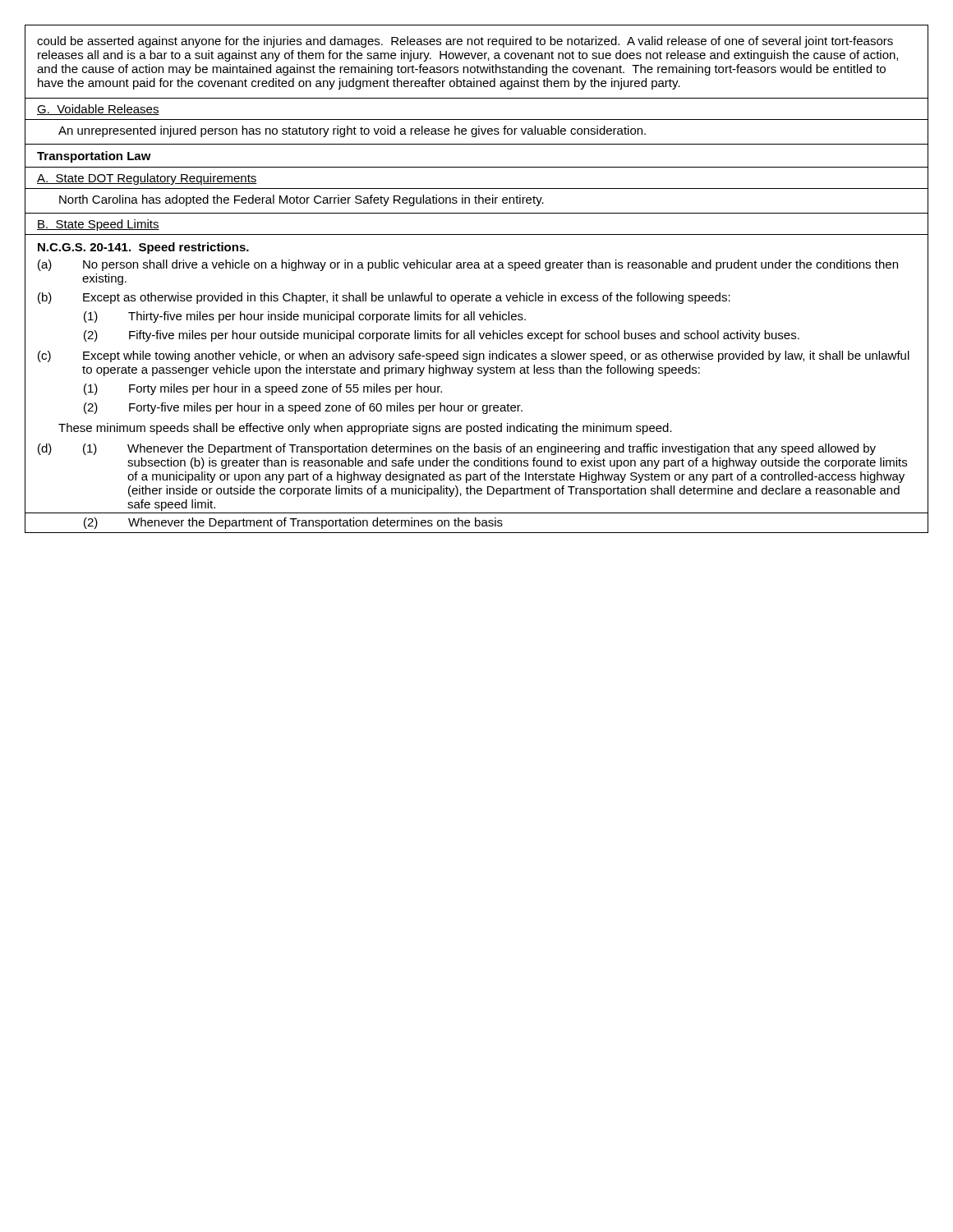This screenshot has width=953, height=1232.
Task: Locate the section header containing "A. State DOT Regulatory"
Action: [147, 178]
